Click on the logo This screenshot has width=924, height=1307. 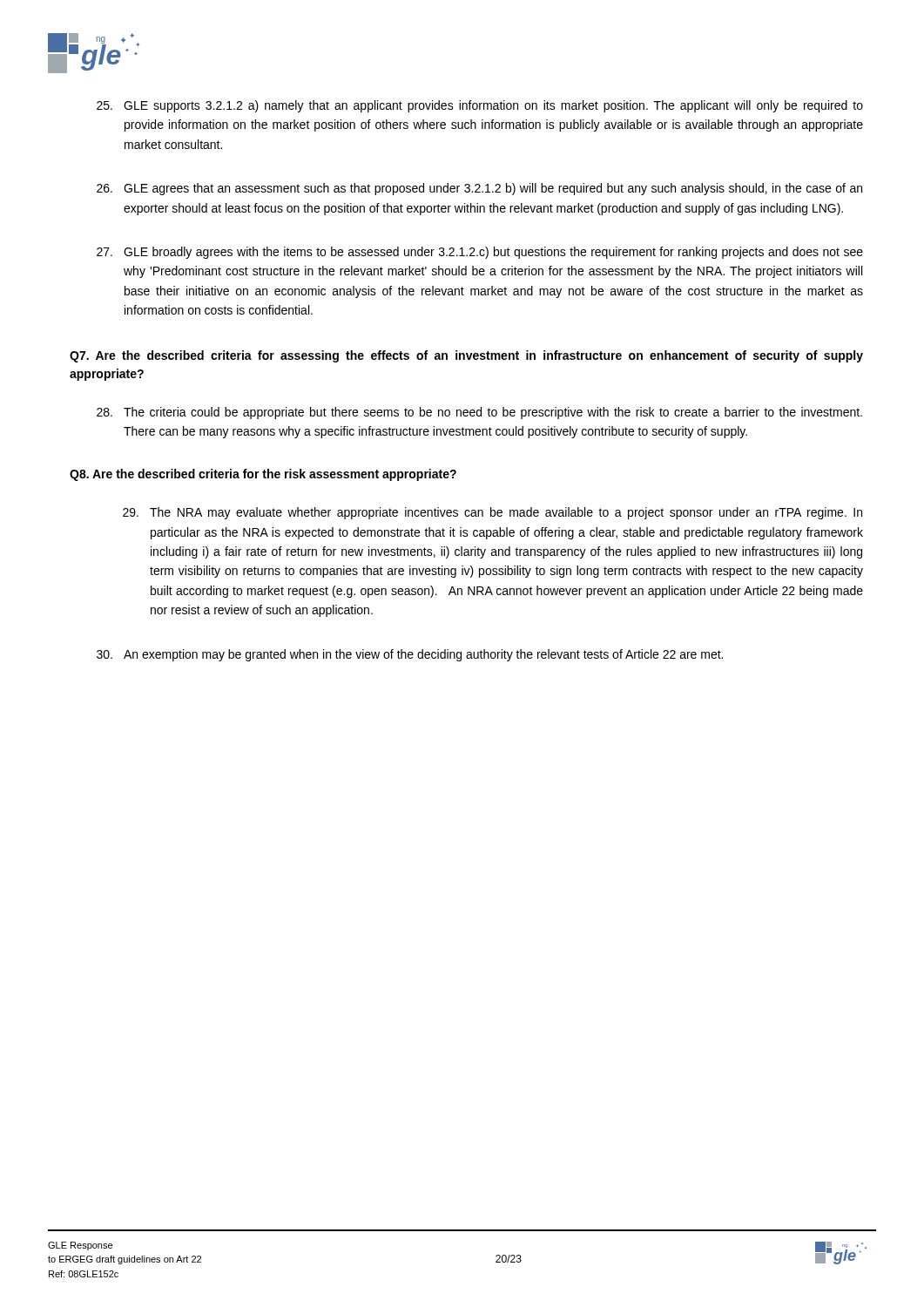coord(100,57)
